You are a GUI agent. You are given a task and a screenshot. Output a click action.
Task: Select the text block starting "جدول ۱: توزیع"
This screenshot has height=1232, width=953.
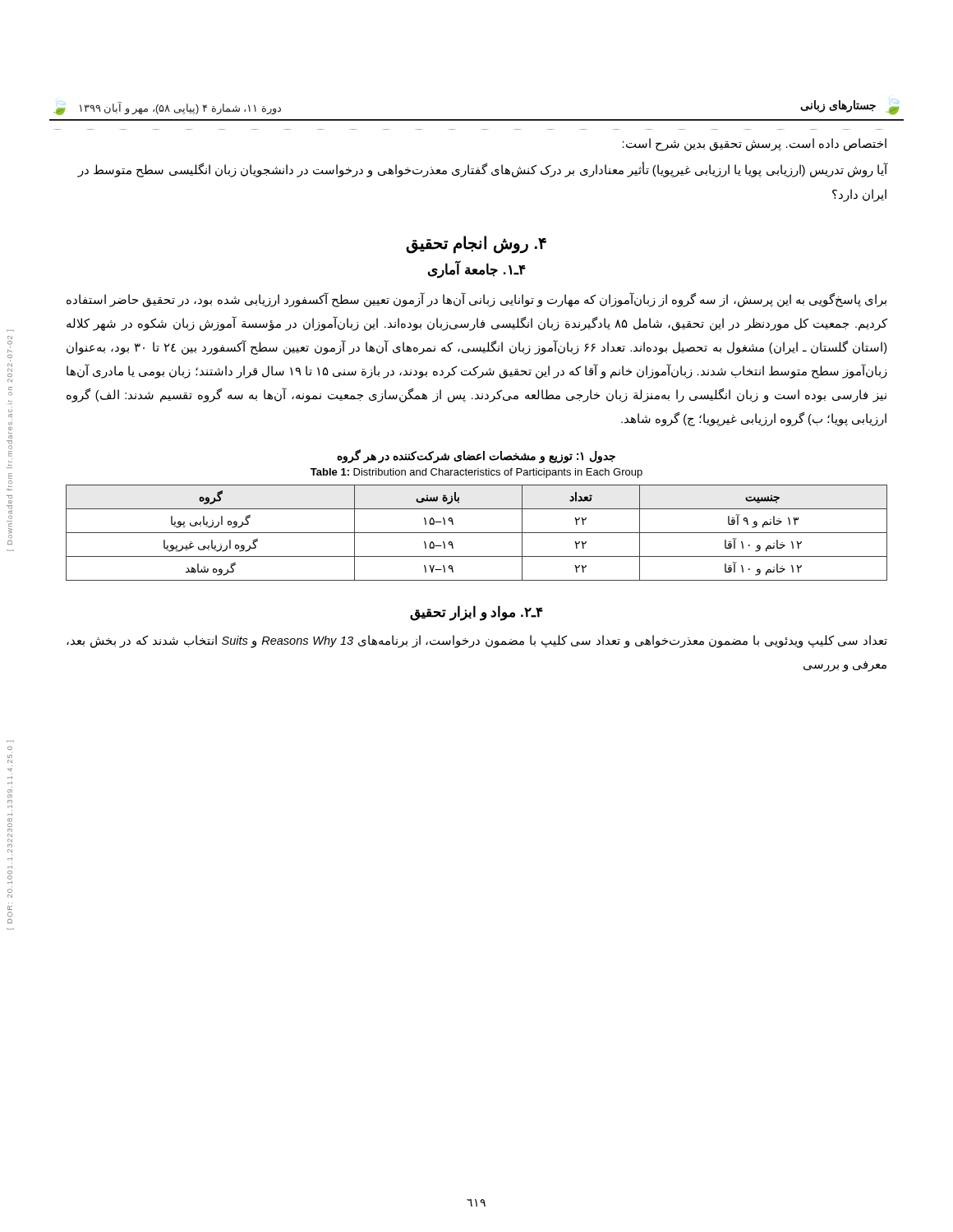tap(476, 456)
